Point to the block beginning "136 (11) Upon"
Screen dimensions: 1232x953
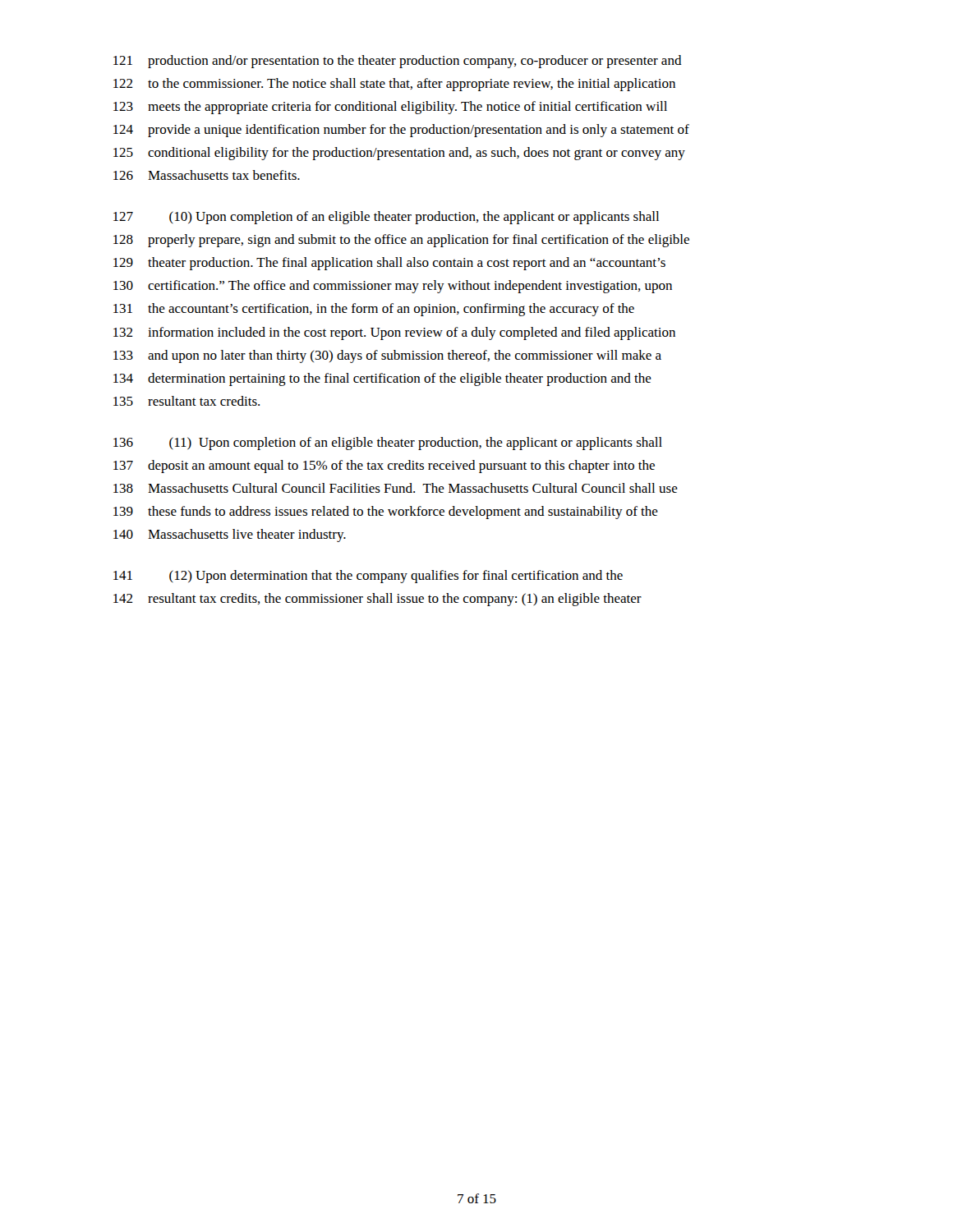coord(476,489)
